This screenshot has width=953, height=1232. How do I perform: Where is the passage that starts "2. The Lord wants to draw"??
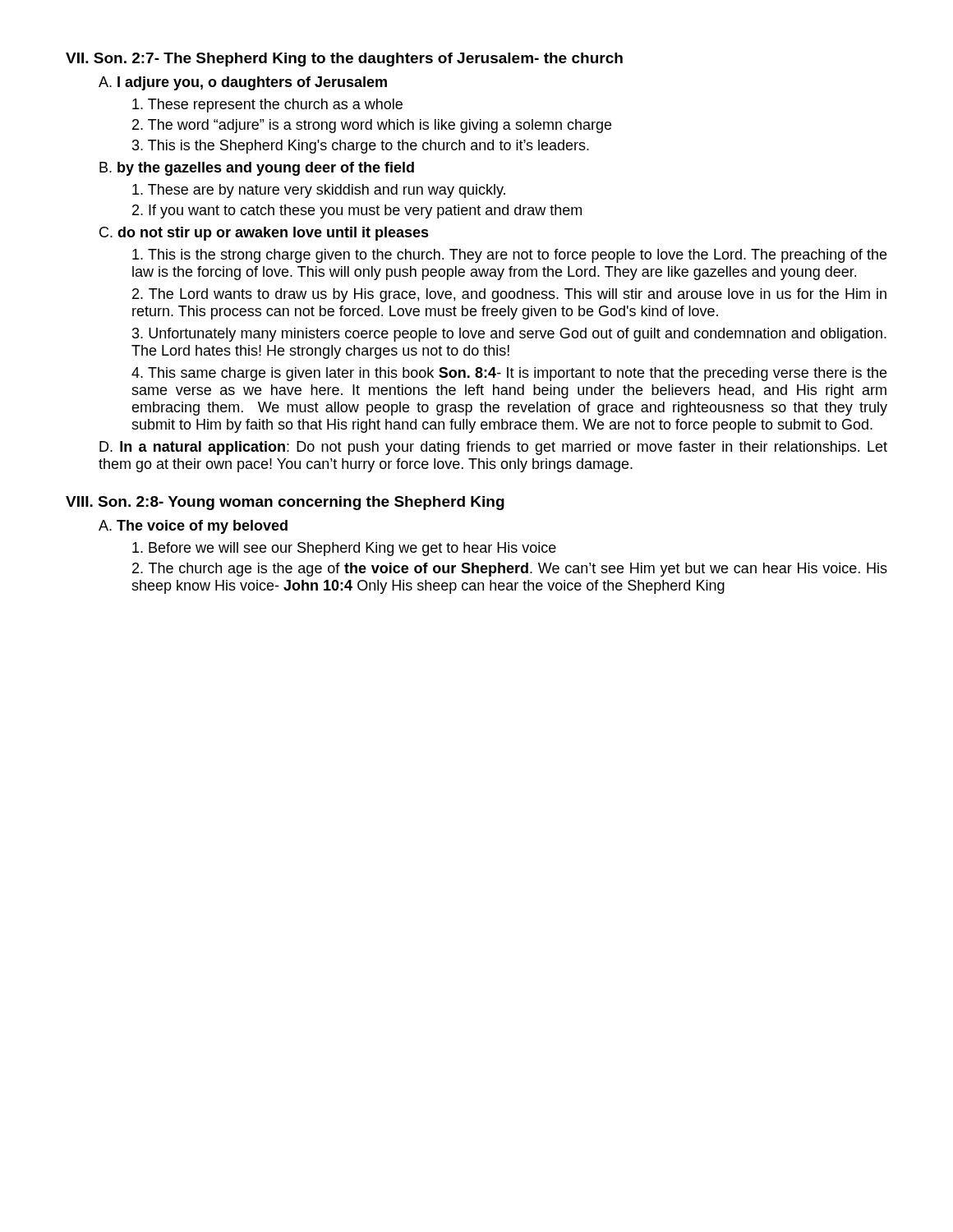point(509,303)
